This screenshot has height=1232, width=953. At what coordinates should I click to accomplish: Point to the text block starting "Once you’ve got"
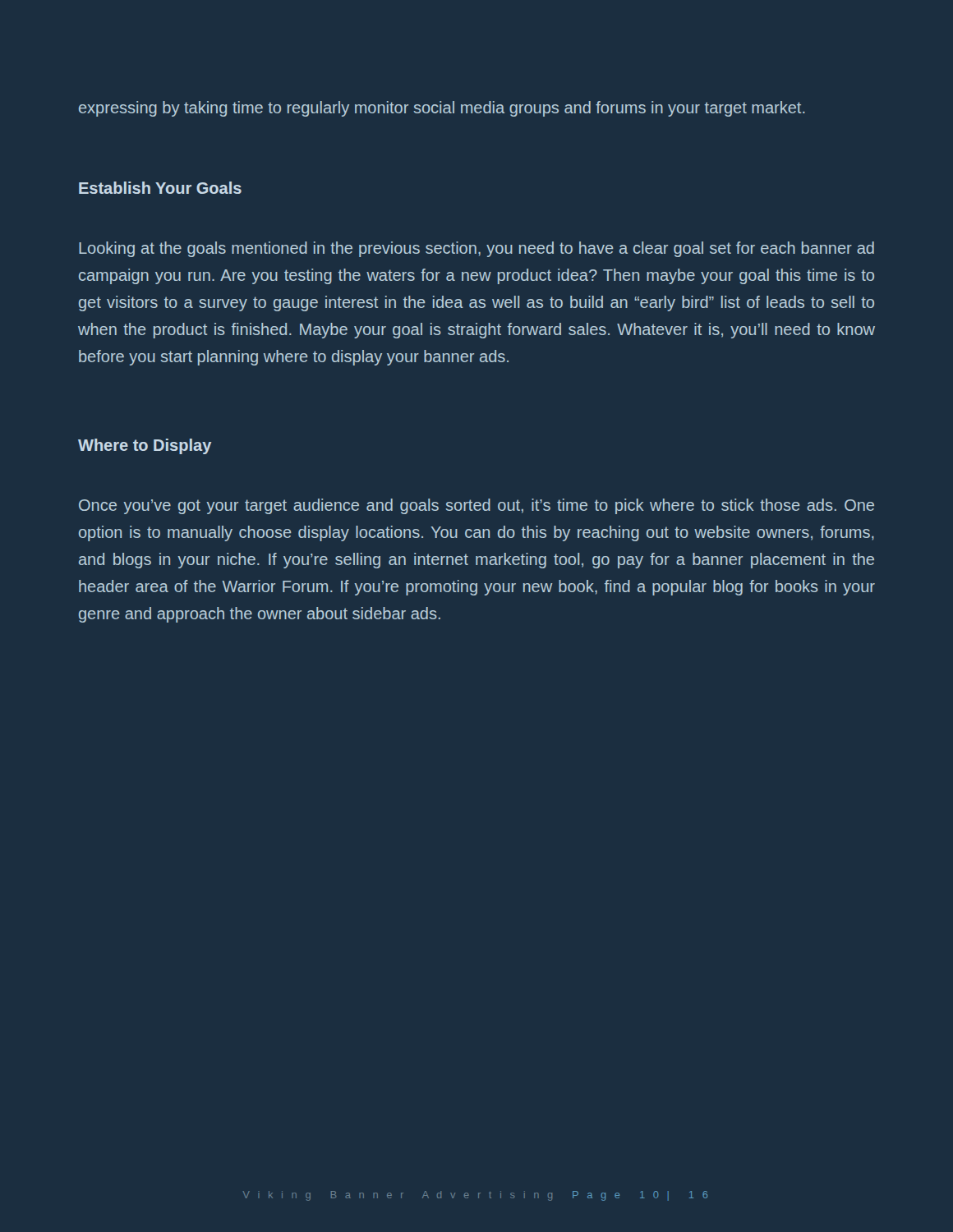476,560
